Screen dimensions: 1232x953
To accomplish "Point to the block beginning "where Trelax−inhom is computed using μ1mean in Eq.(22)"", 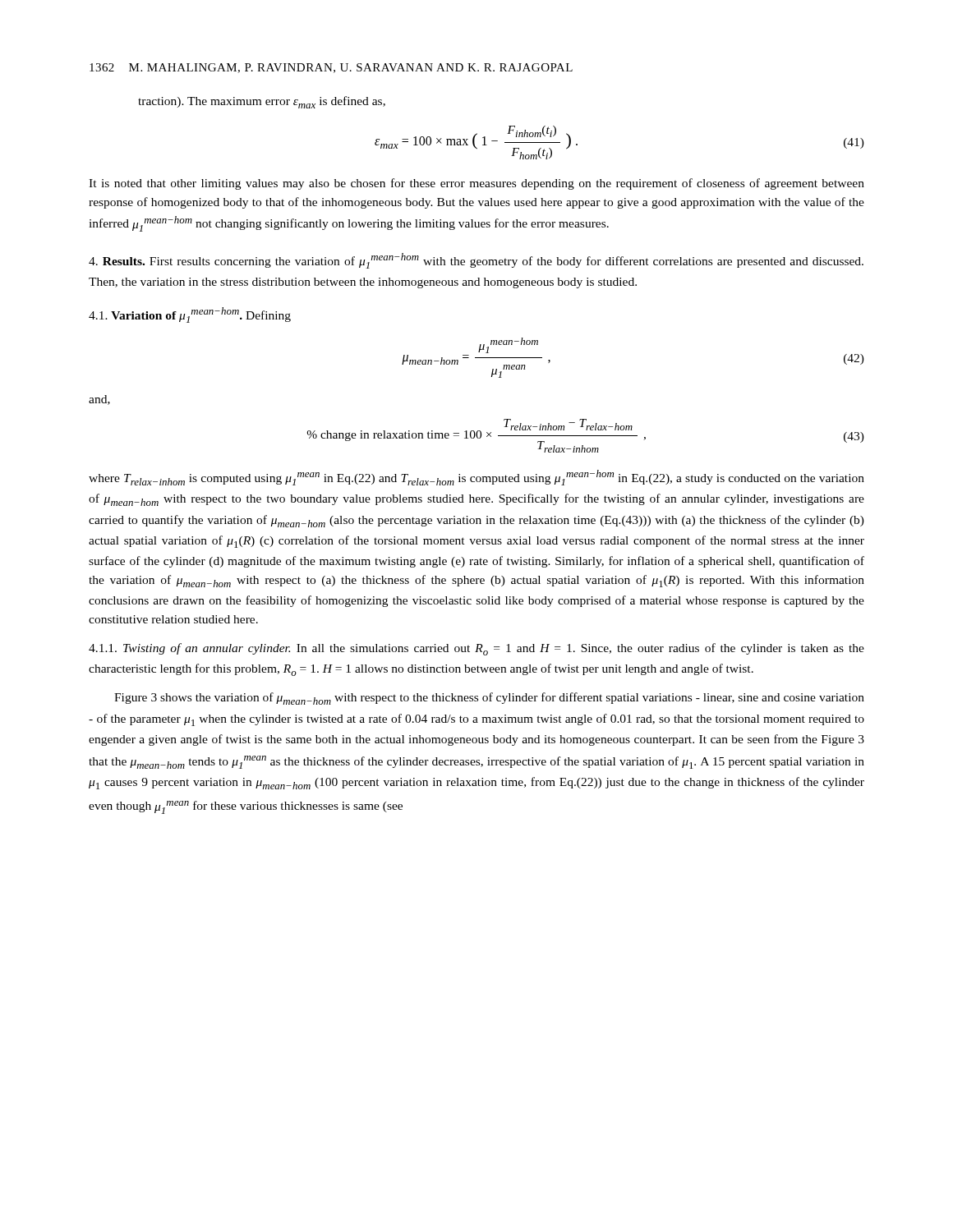I will click(x=476, y=547).
